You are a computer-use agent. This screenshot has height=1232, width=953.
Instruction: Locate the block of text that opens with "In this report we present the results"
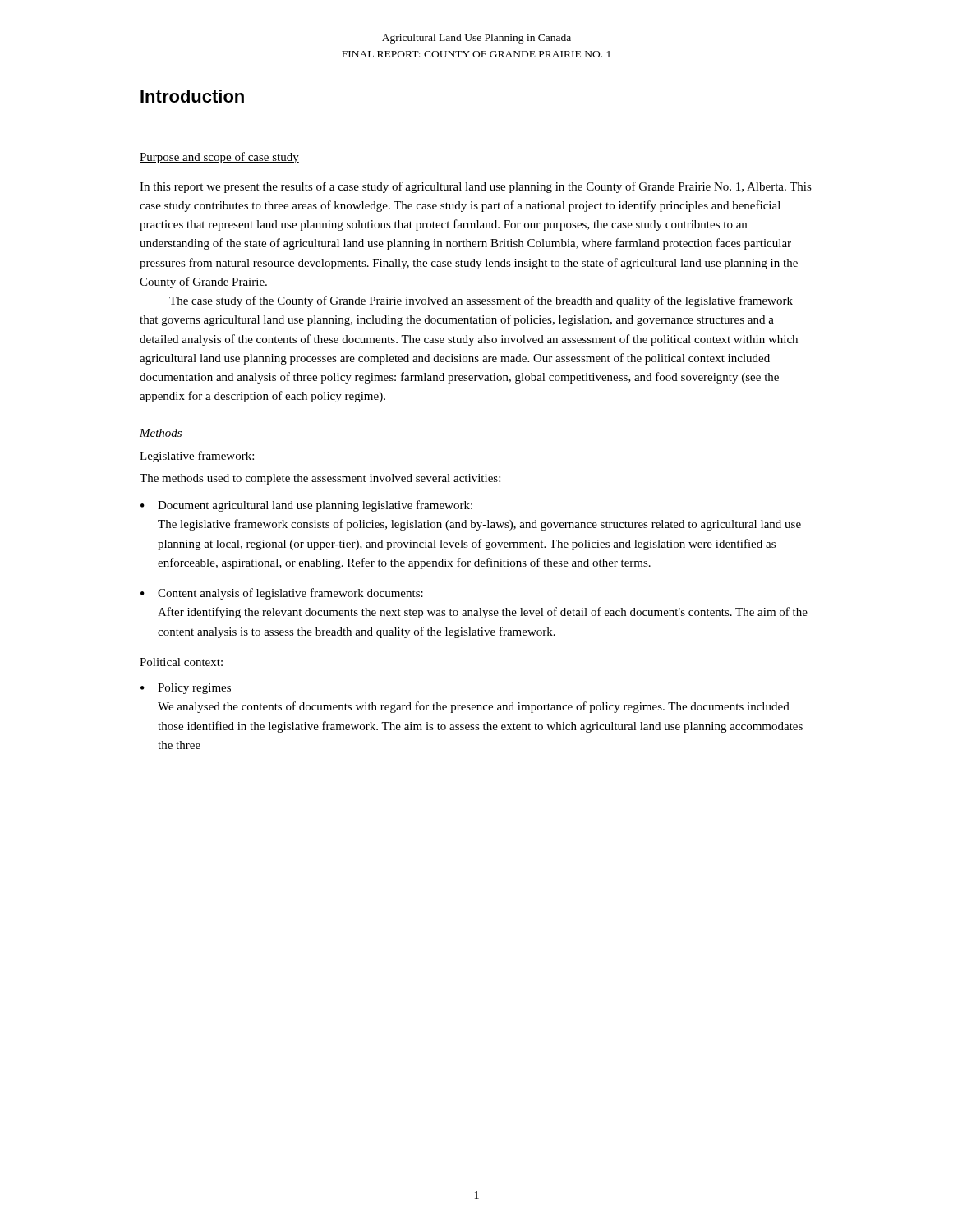(x=476, y=234)
